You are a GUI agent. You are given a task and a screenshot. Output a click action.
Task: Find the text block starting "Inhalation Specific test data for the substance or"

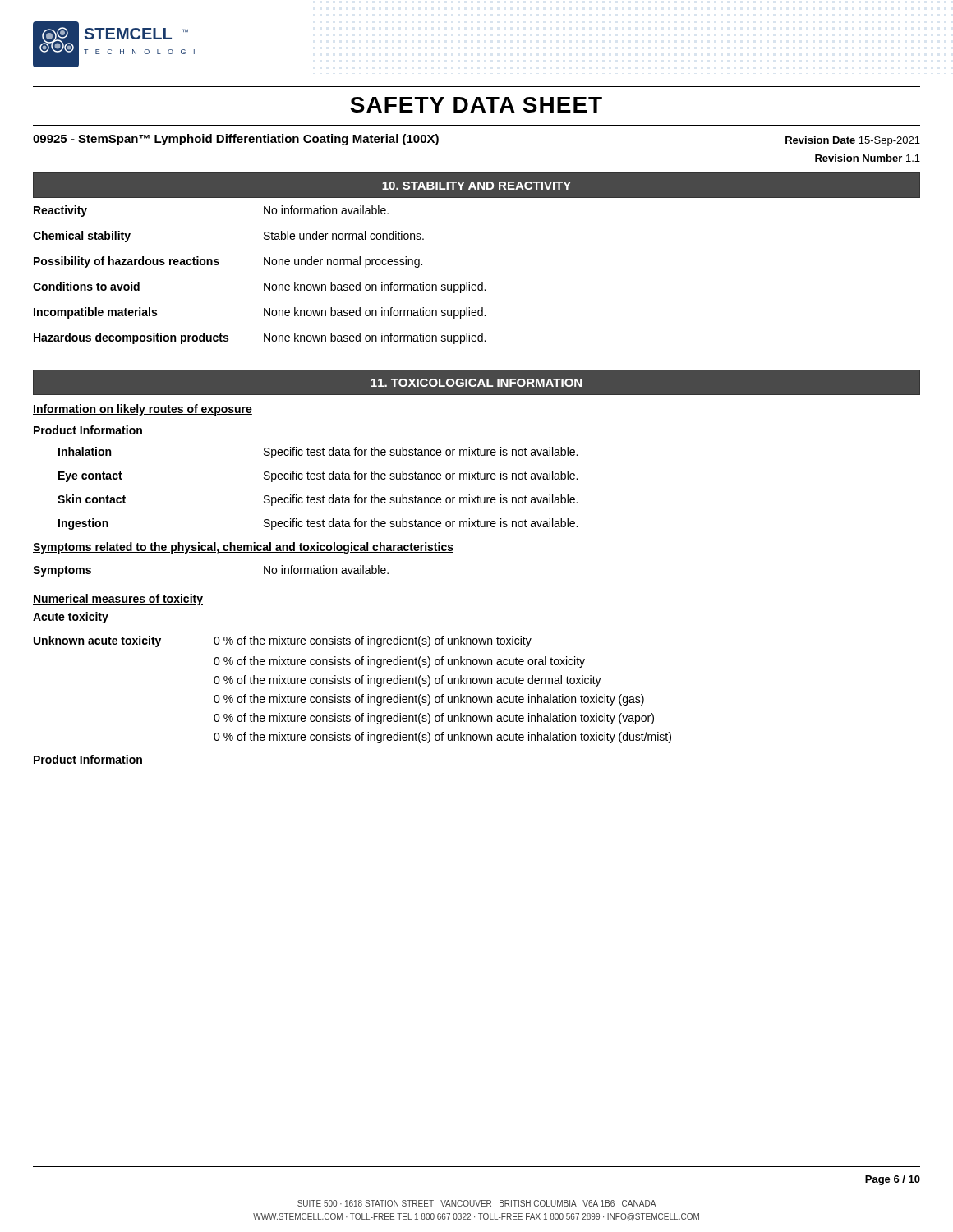point(489,488)
